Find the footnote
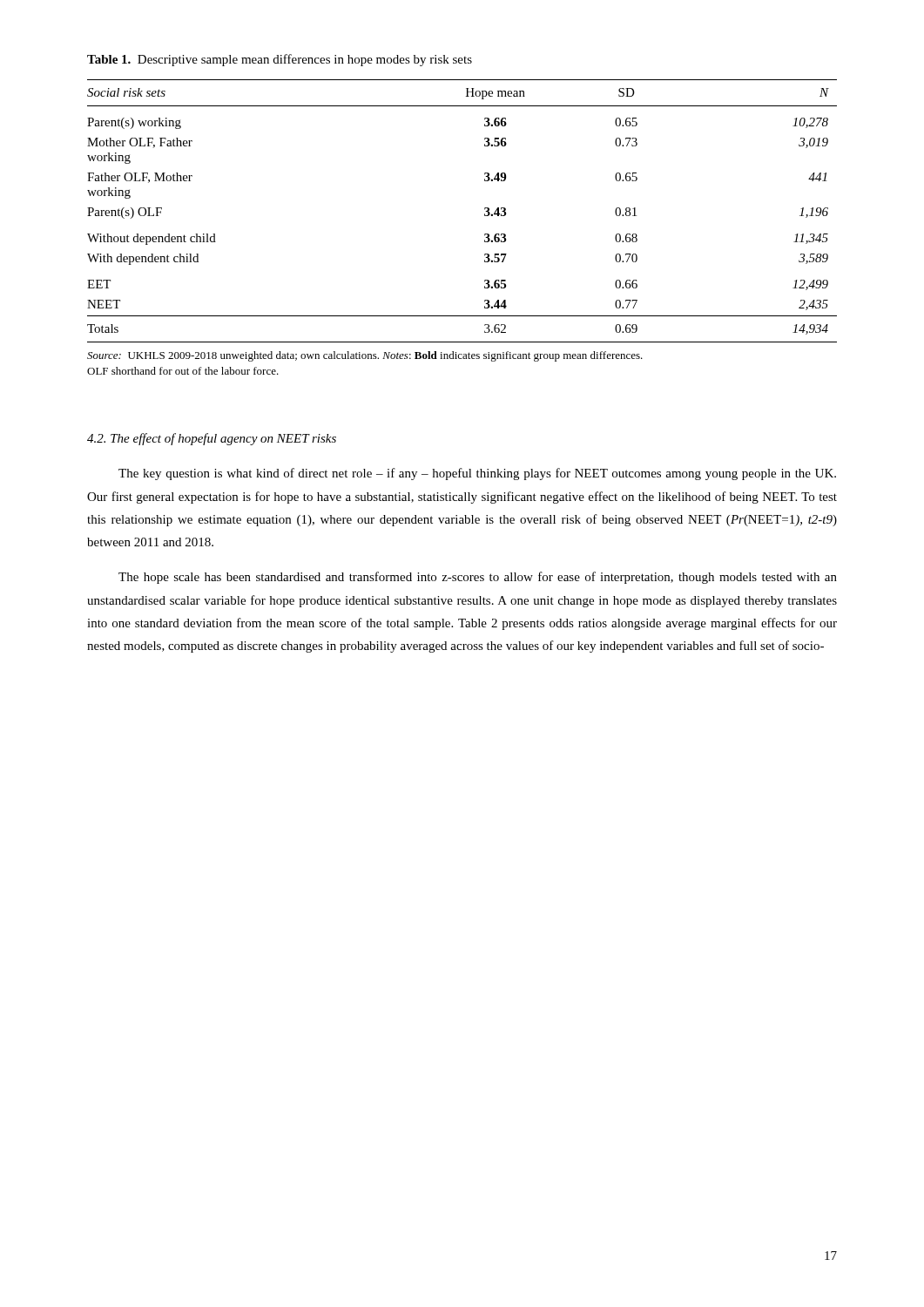The width and height of the screenshot is (924, 1307). point(365,363)
